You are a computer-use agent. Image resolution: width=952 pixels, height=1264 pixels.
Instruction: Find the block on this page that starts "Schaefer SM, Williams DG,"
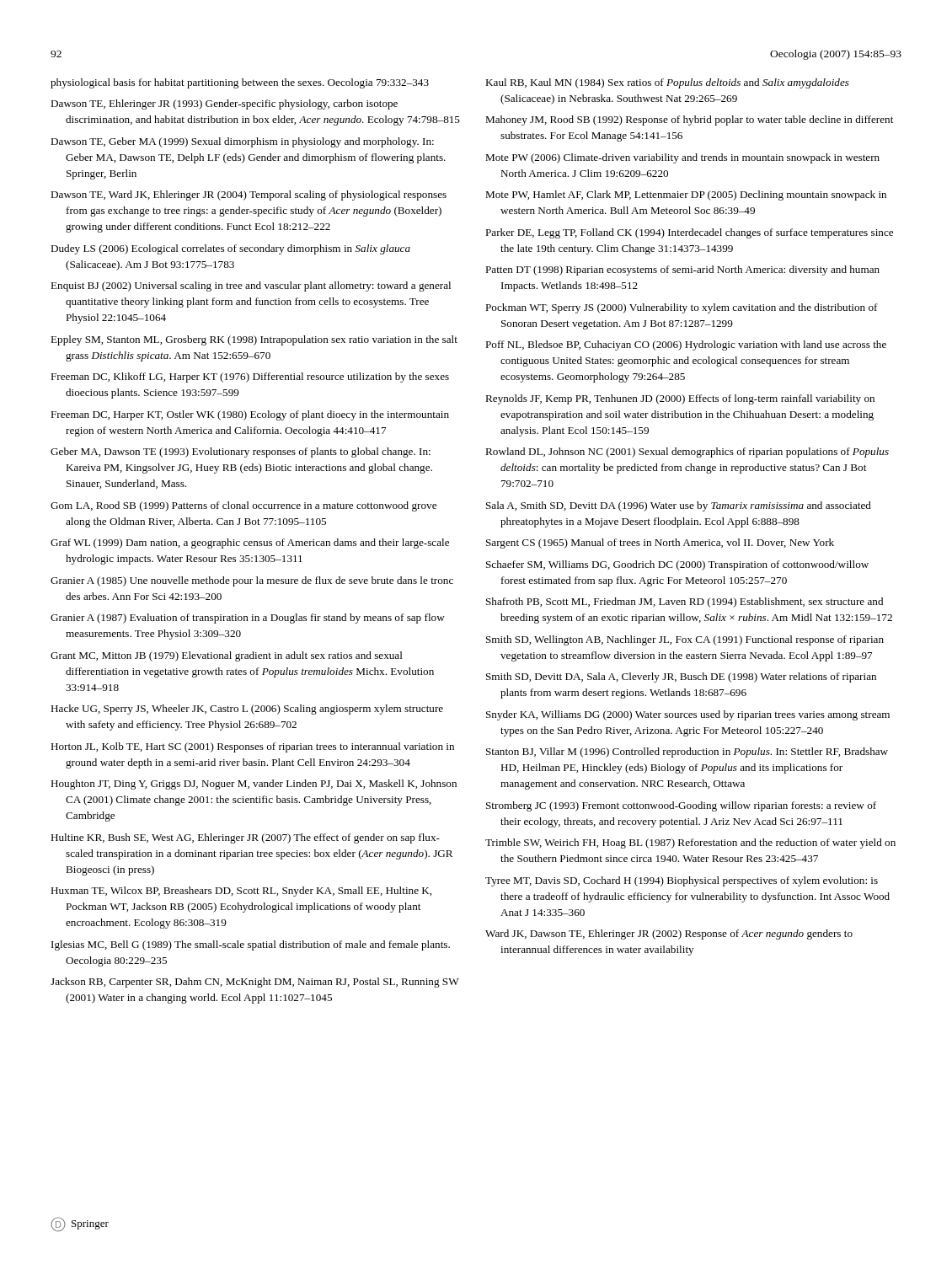pyautogui.click(x=677, y=572)
